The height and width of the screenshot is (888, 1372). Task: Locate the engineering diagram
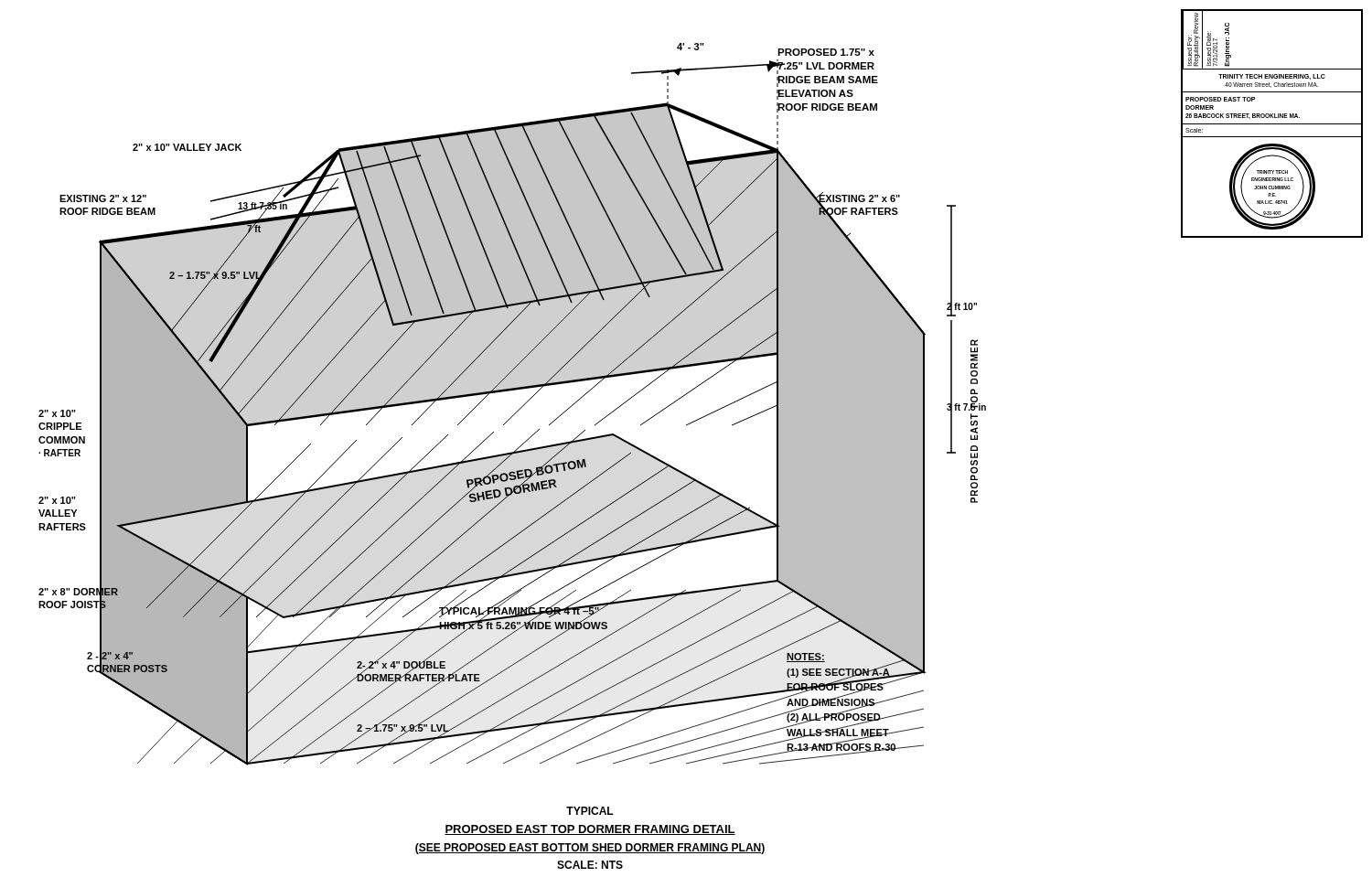[585, 398]
